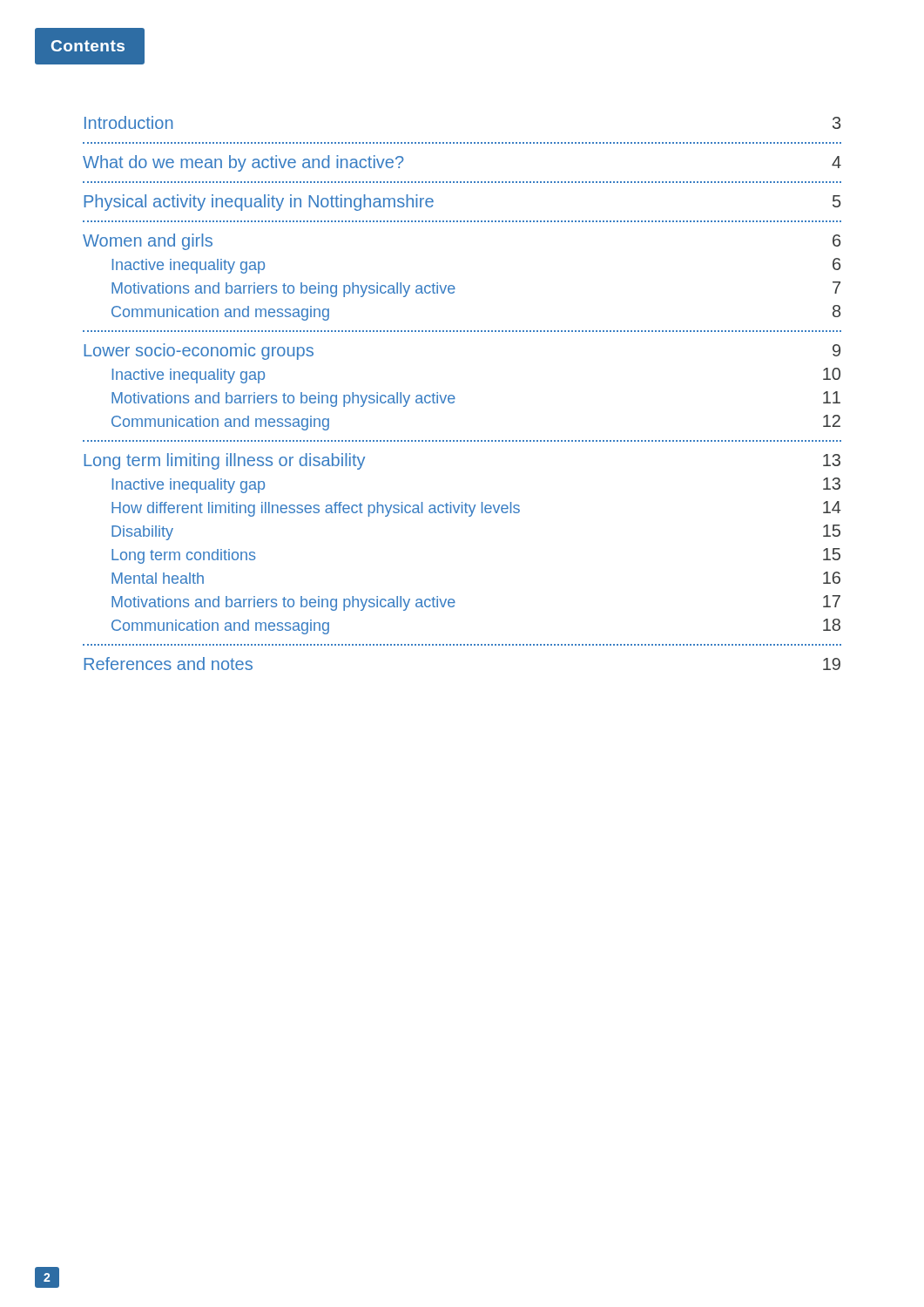924x1307 pixels.
Task: Click on the element starting "Mental health 16"
Action: click(x=155, y=577)
